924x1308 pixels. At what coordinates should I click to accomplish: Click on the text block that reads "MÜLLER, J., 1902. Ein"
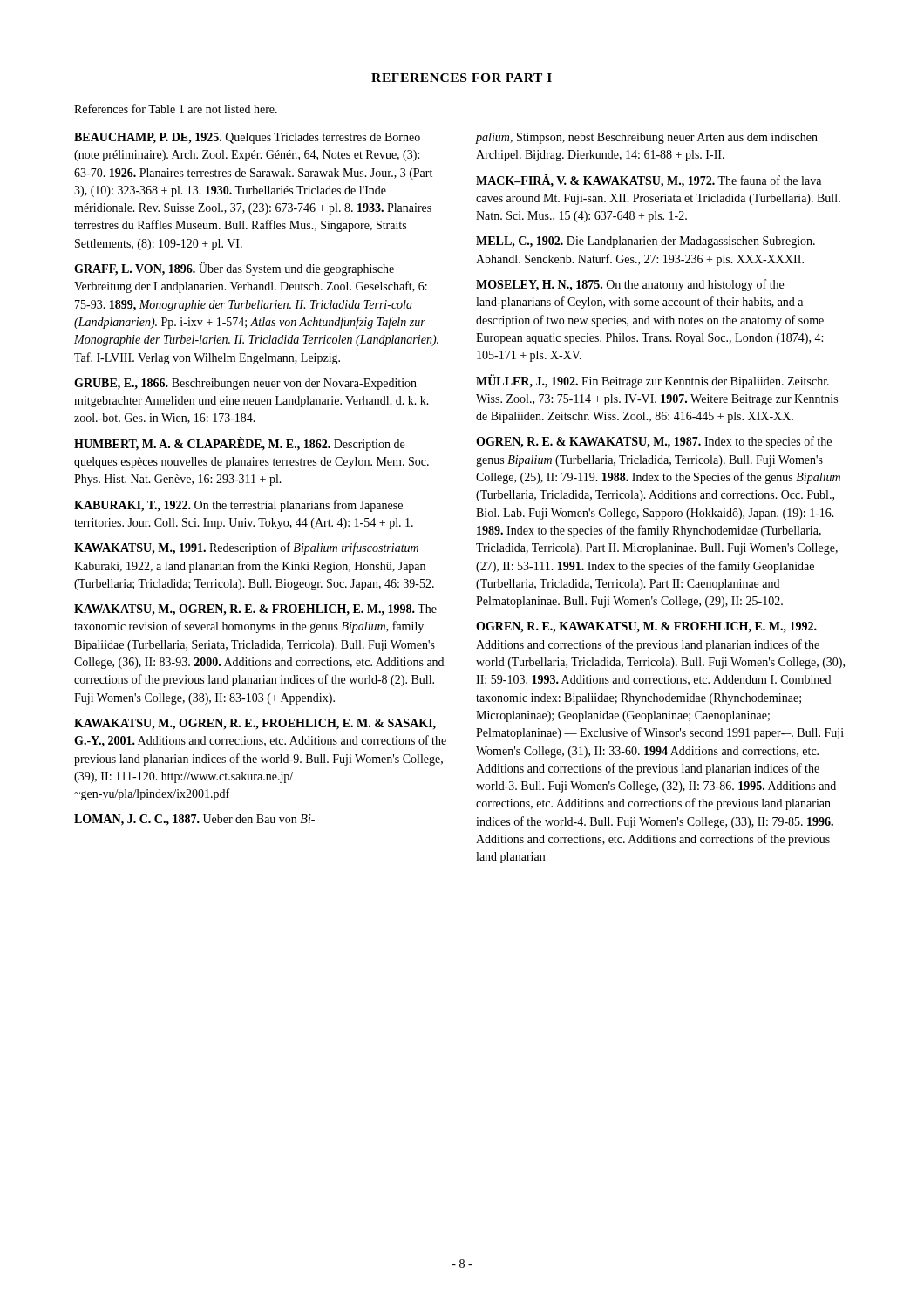[663, 399]
